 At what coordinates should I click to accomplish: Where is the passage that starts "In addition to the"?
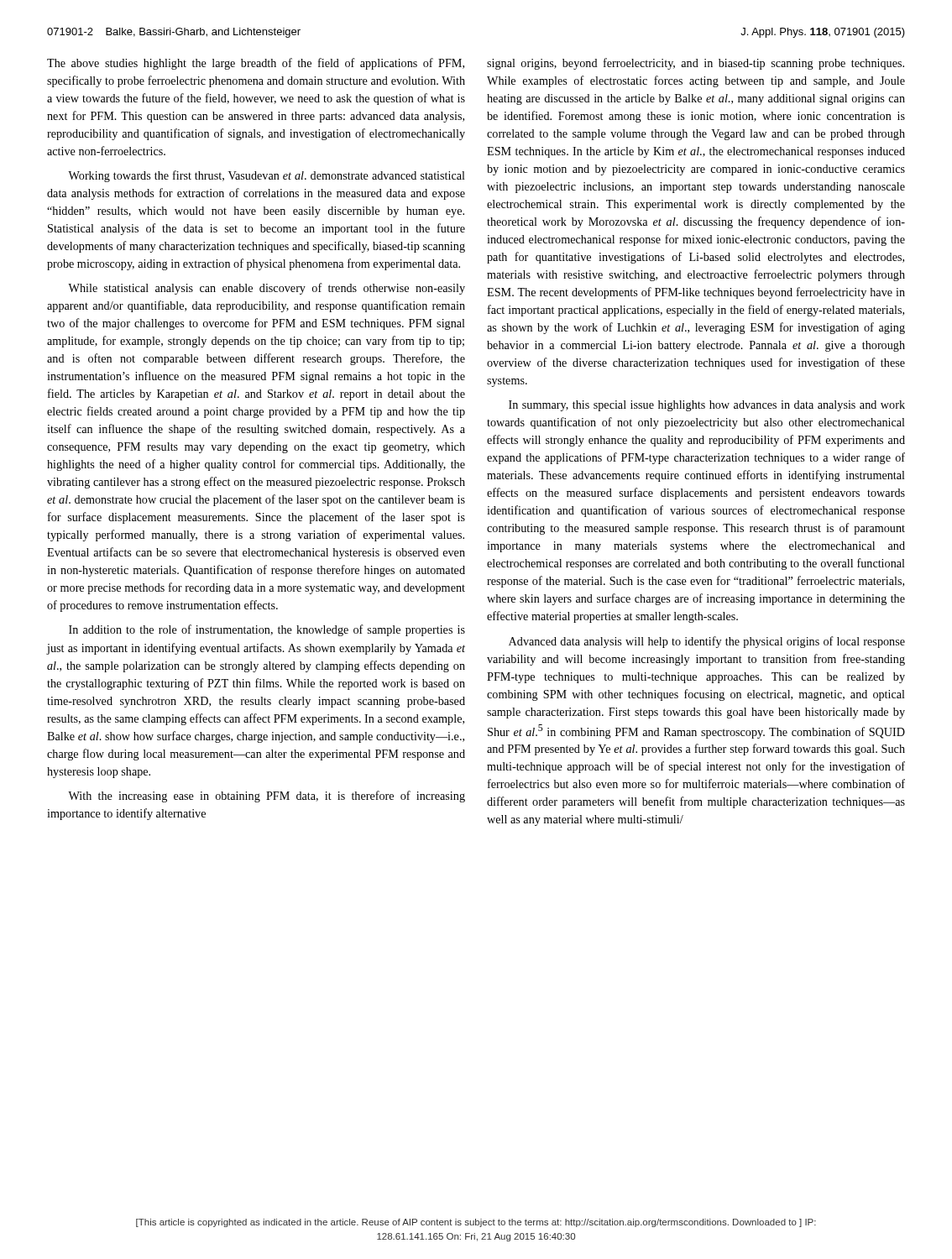point(256,701)
